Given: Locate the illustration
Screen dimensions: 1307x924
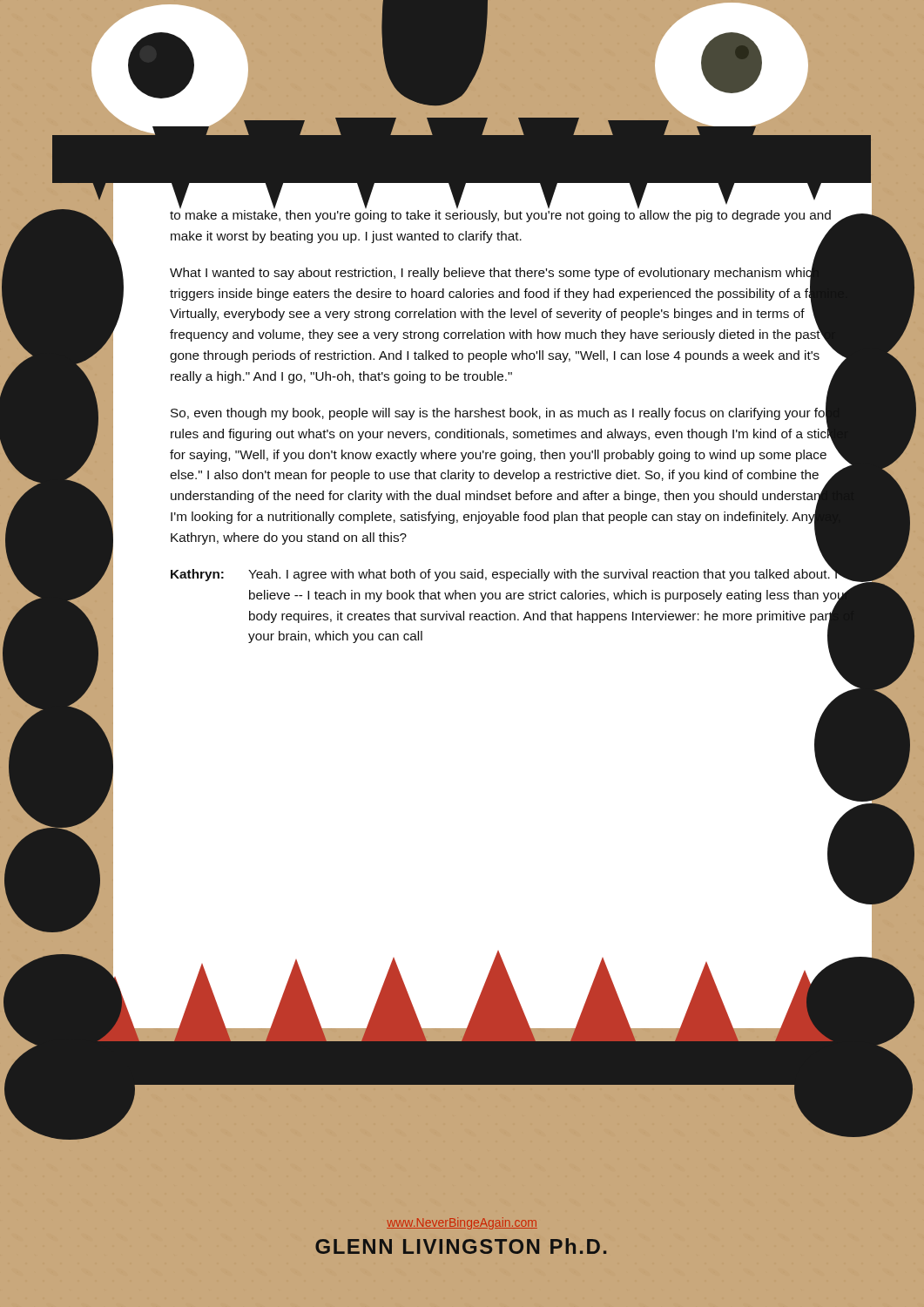Looking at the screenshot, I should tap(462, 654).
